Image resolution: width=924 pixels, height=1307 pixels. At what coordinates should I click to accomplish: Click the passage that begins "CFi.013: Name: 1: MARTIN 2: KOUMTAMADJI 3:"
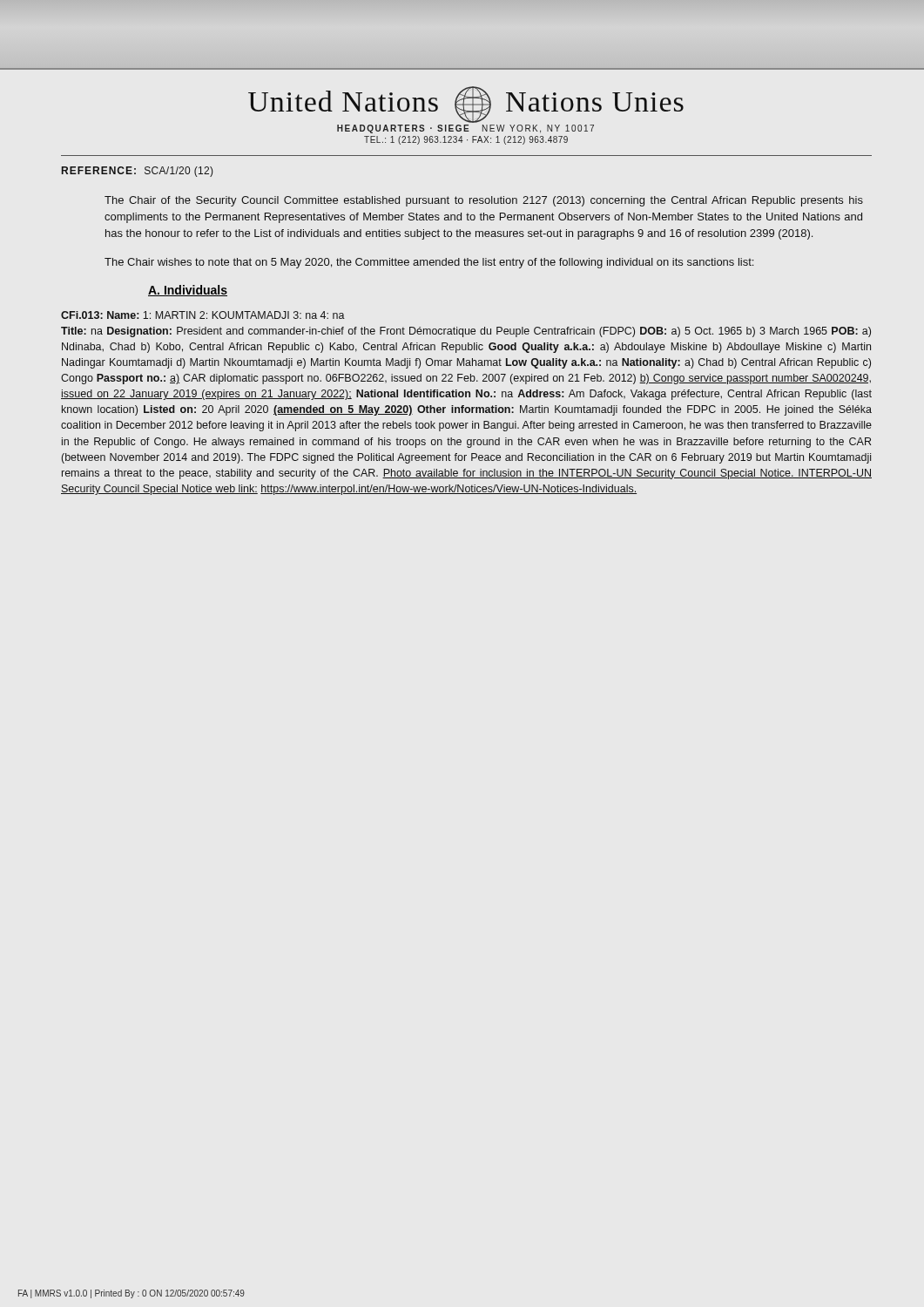coord(466,402)
